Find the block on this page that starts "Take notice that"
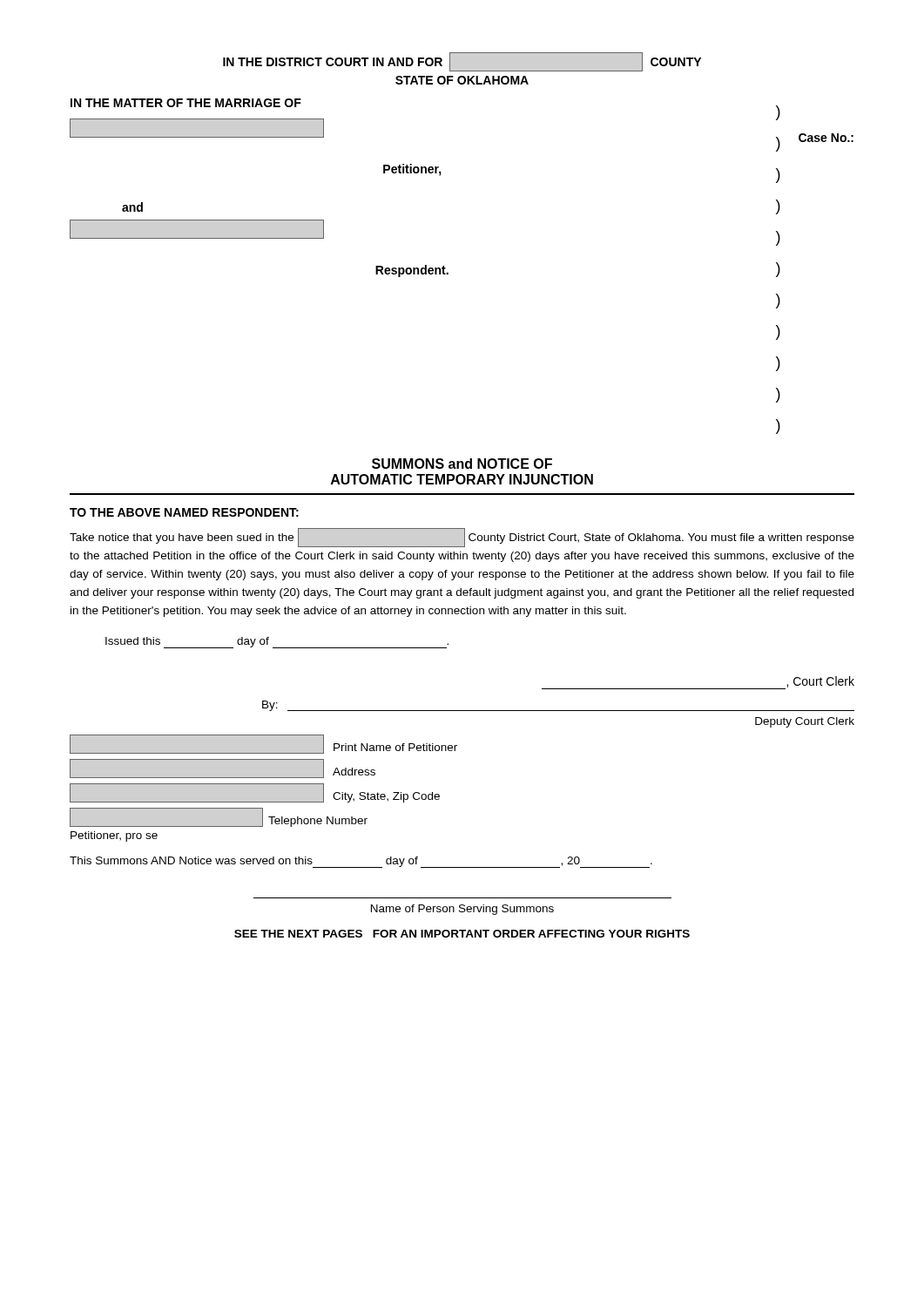The width and height of the screenshot is (924, 1307). [x=462, y=572]
